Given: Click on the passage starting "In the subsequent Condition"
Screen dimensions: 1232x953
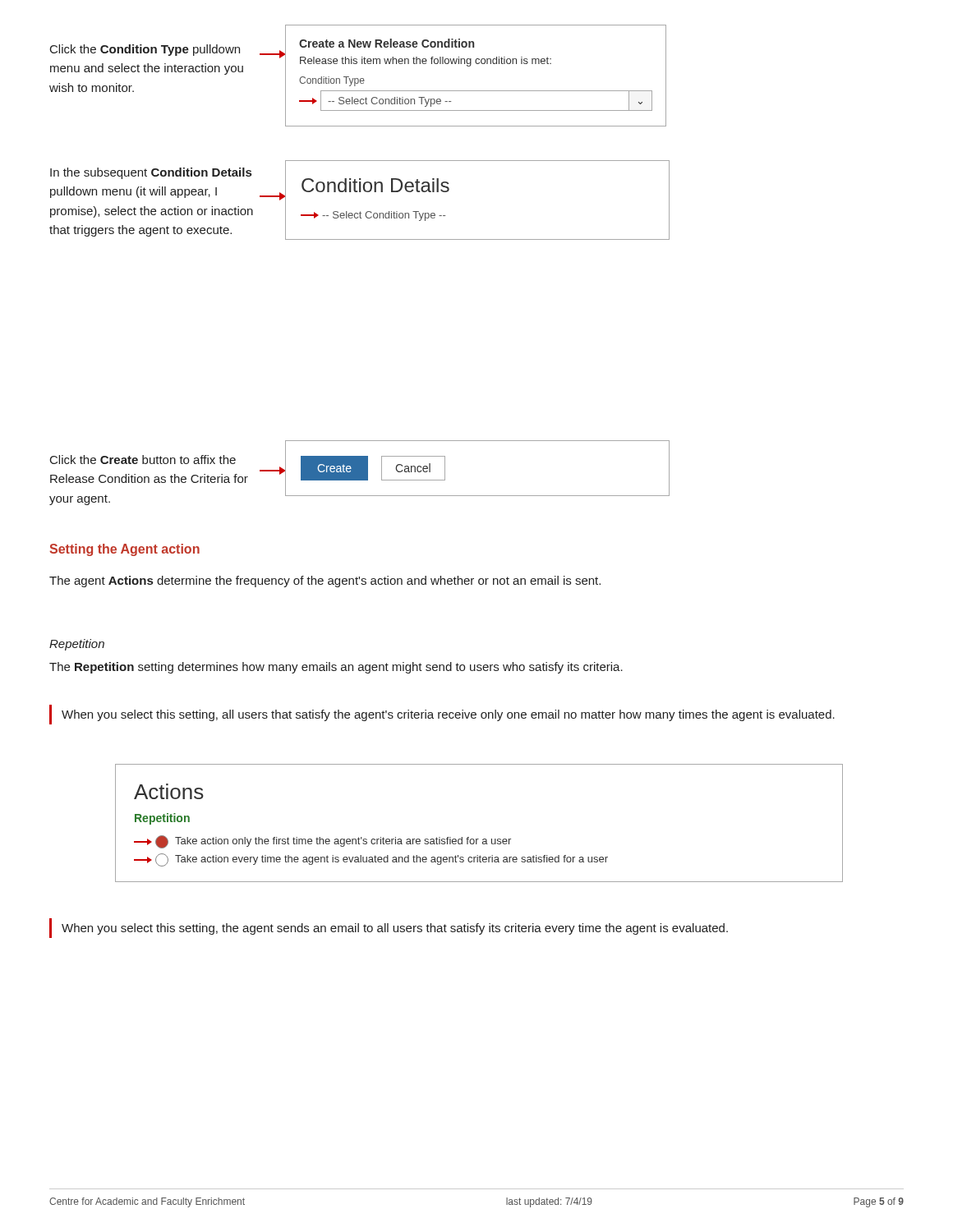Looking at the screenshot, I should [x=151, y=201].
